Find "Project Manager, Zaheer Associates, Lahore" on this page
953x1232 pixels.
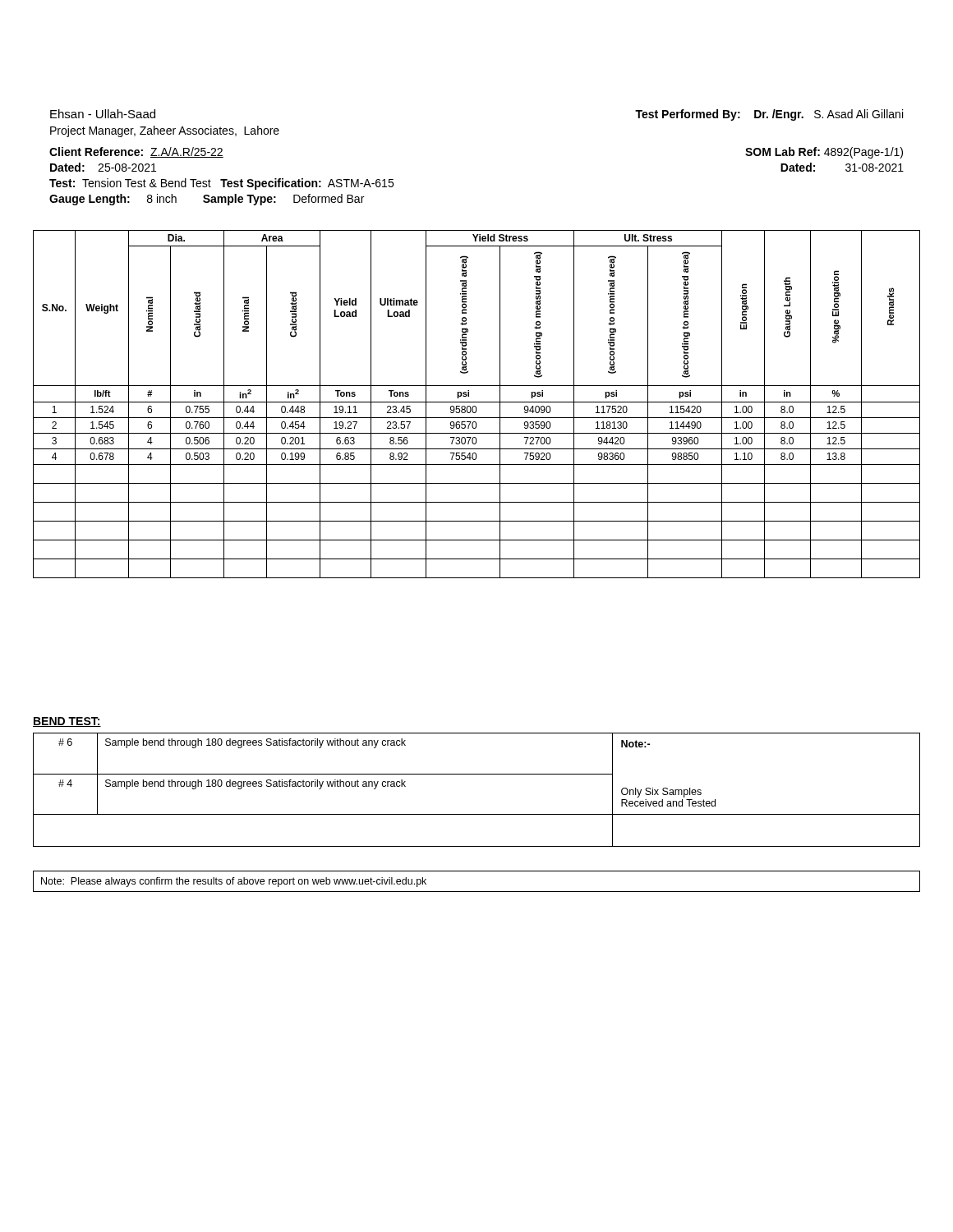[164, 131]
